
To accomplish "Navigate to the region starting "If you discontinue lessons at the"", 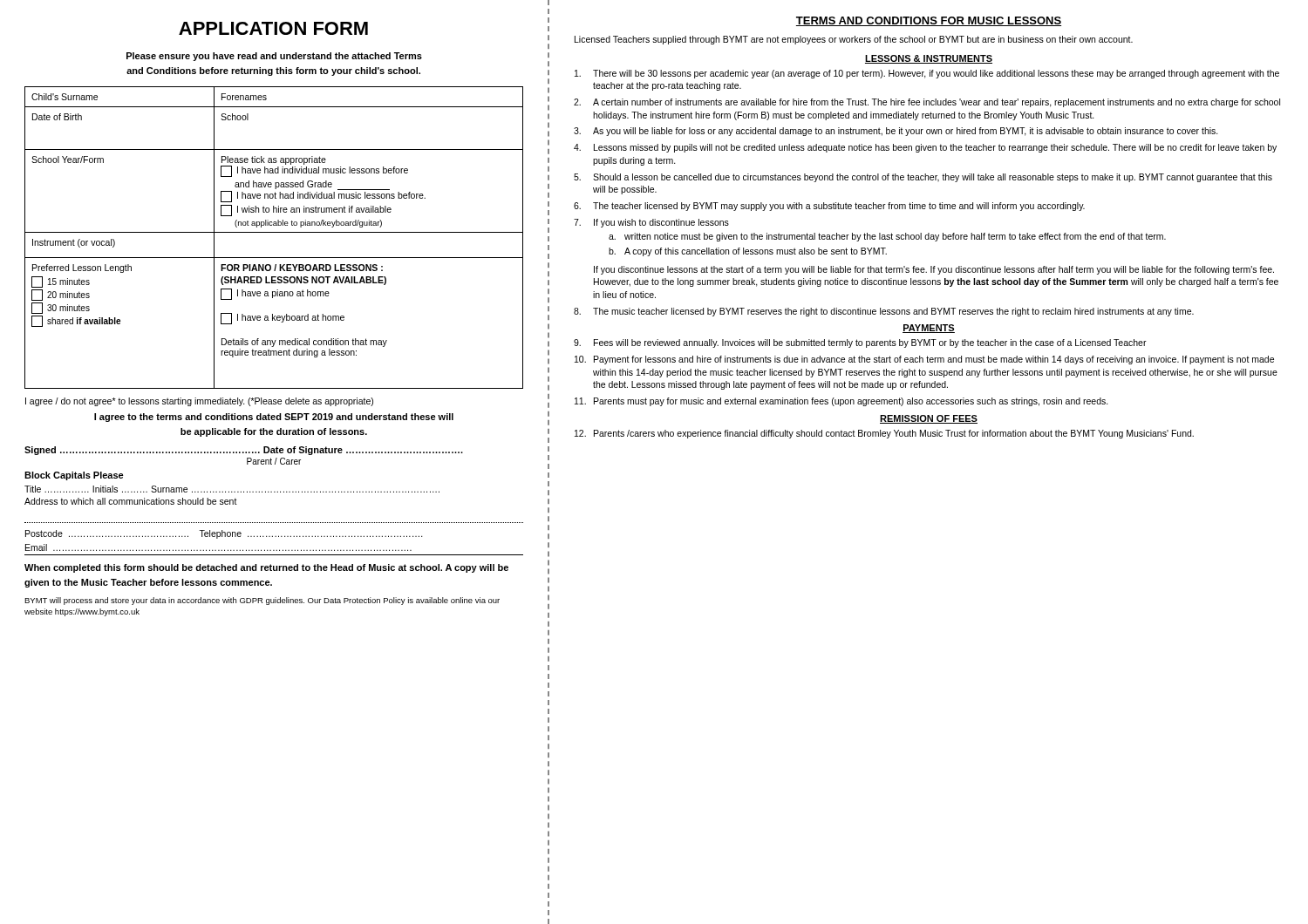I will (x=936, y=282).
